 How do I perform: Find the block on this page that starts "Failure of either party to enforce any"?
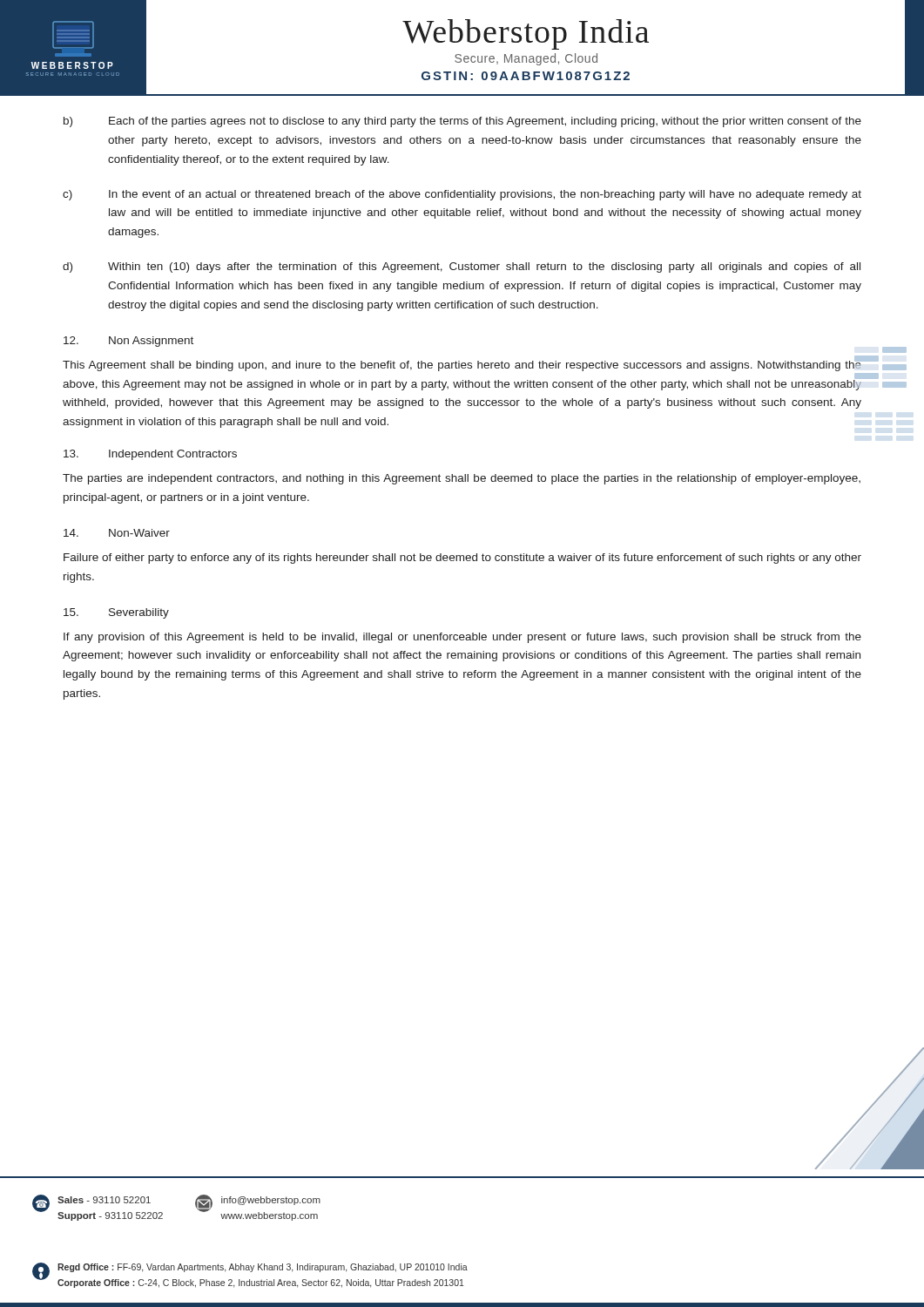tap(462, 567)
